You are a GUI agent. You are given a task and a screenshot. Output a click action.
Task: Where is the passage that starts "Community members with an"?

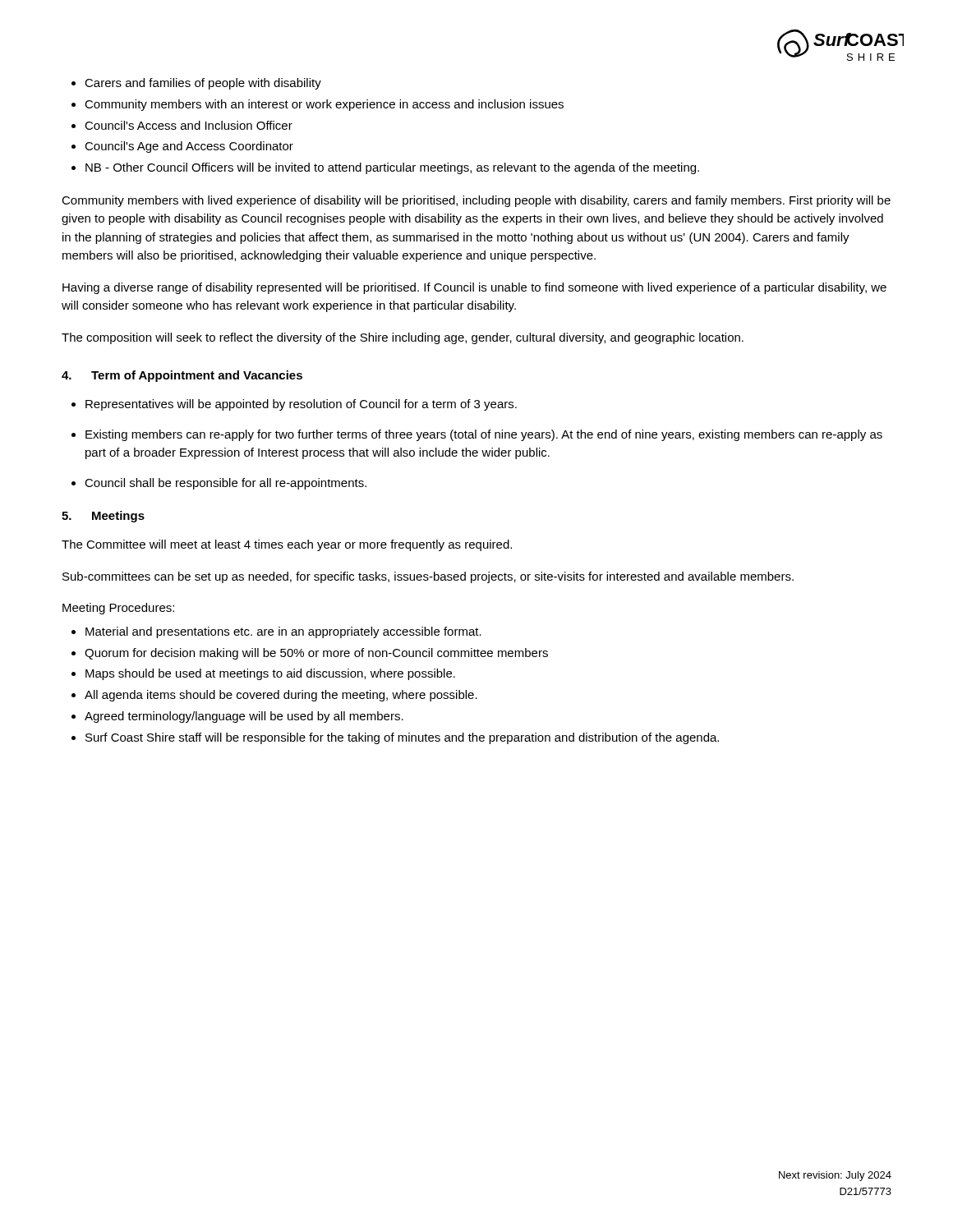[324, 104]
